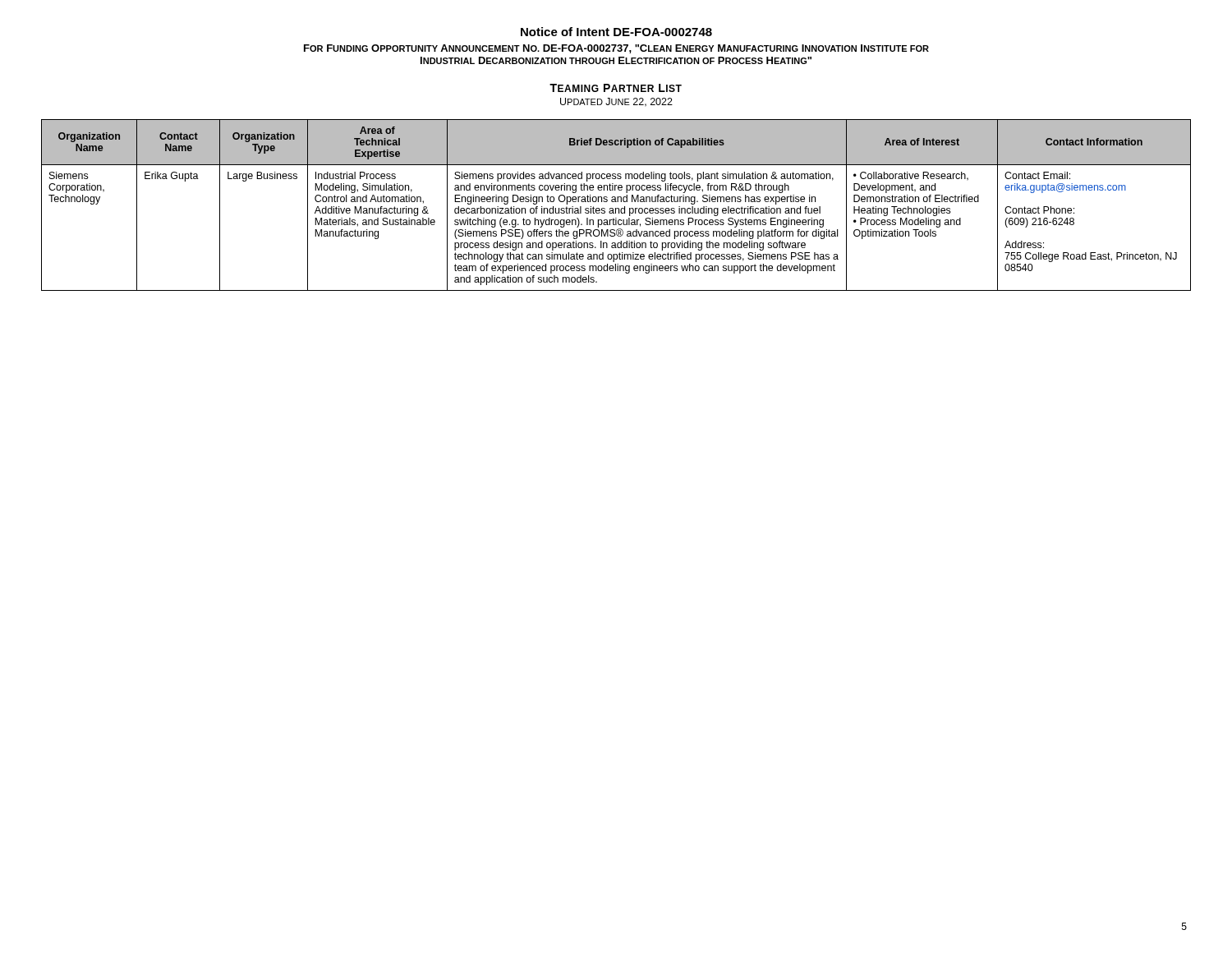Point to the section header beginning "FOR FUNDING OPPORTUNITY"

(616, 54)
